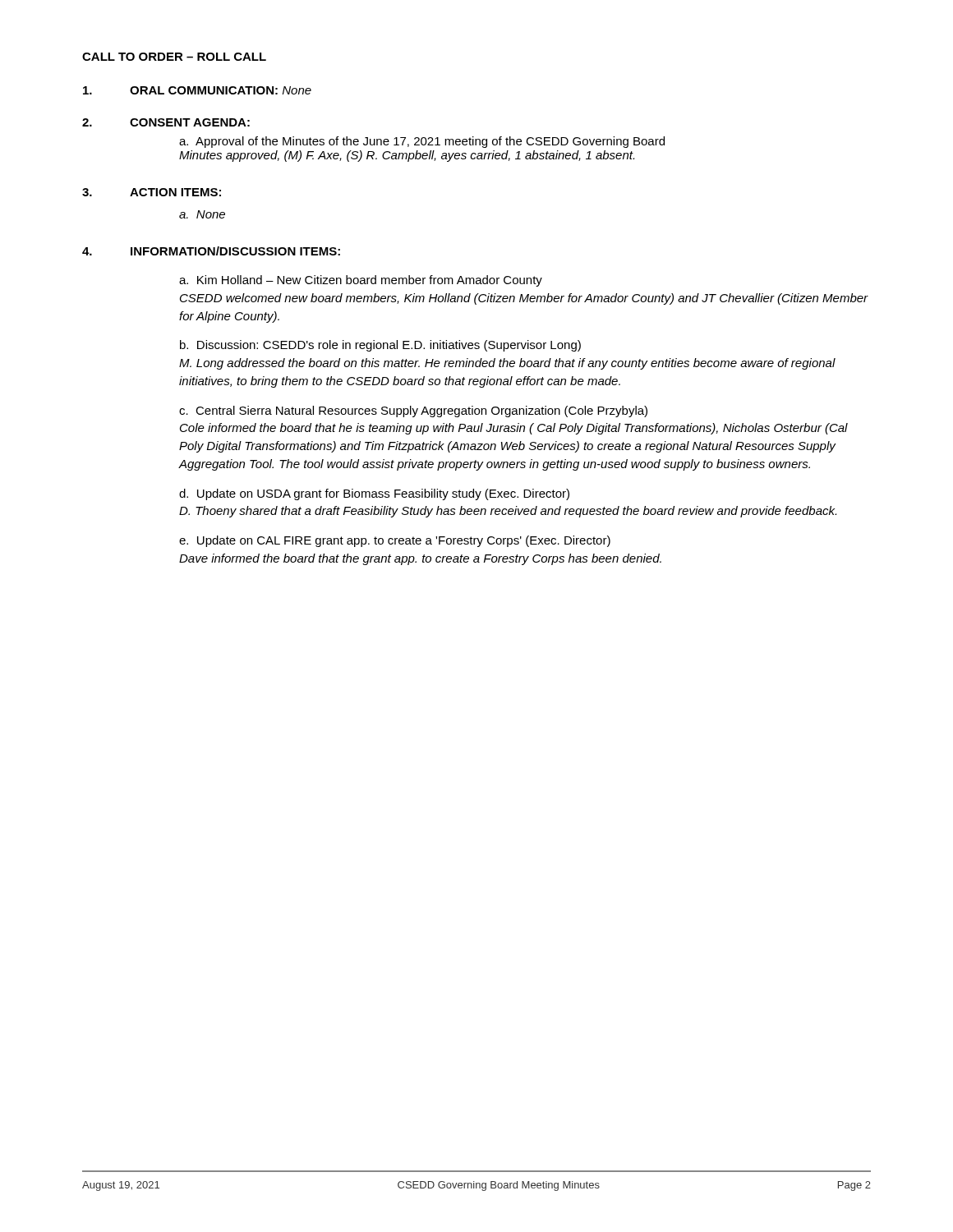
Task: Click where it says "4. INFORMATION/DISCUSSION ITEMS:"
Action: point(211,251)
